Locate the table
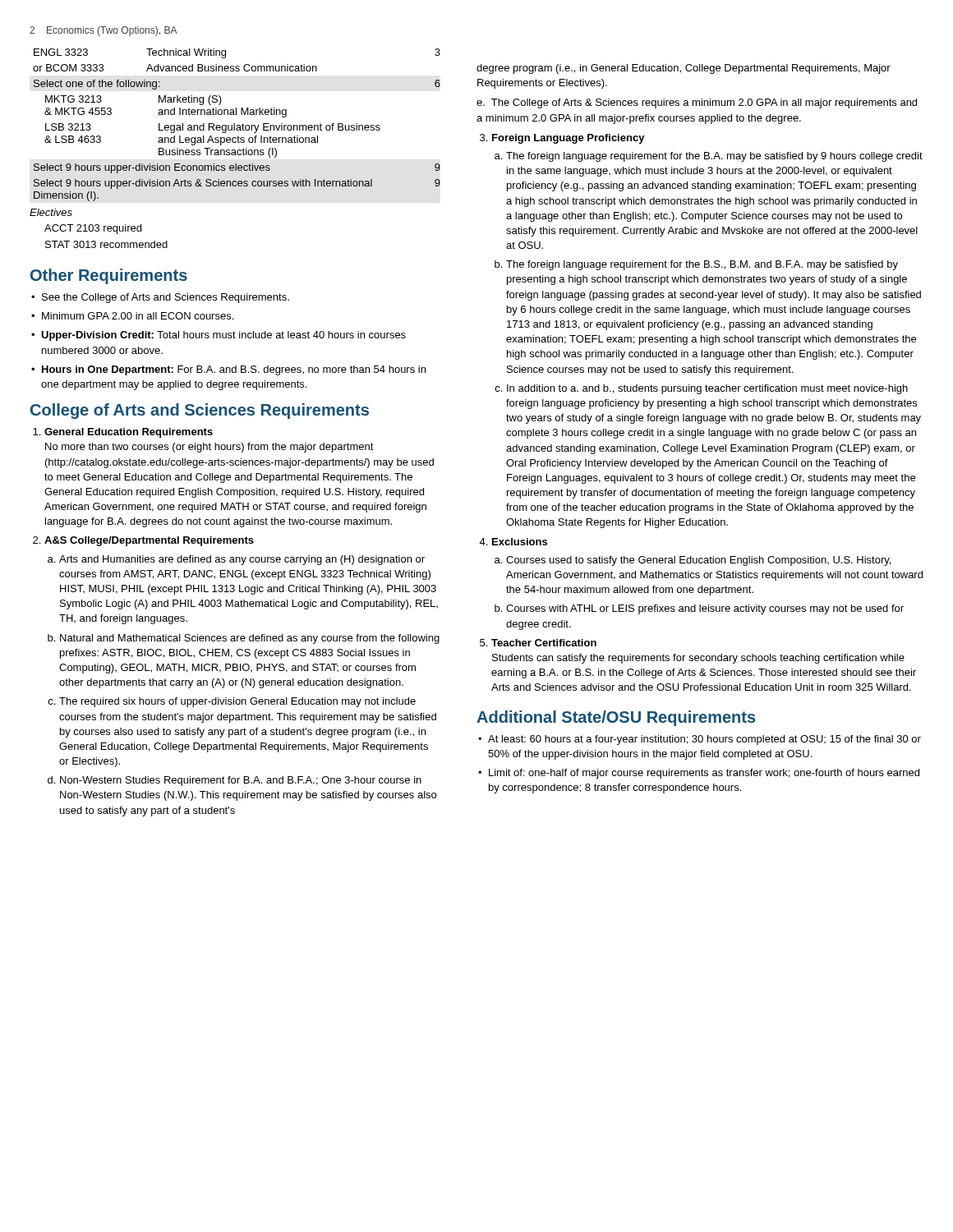Screen dimensions: 1232x953 click(235, 124)
